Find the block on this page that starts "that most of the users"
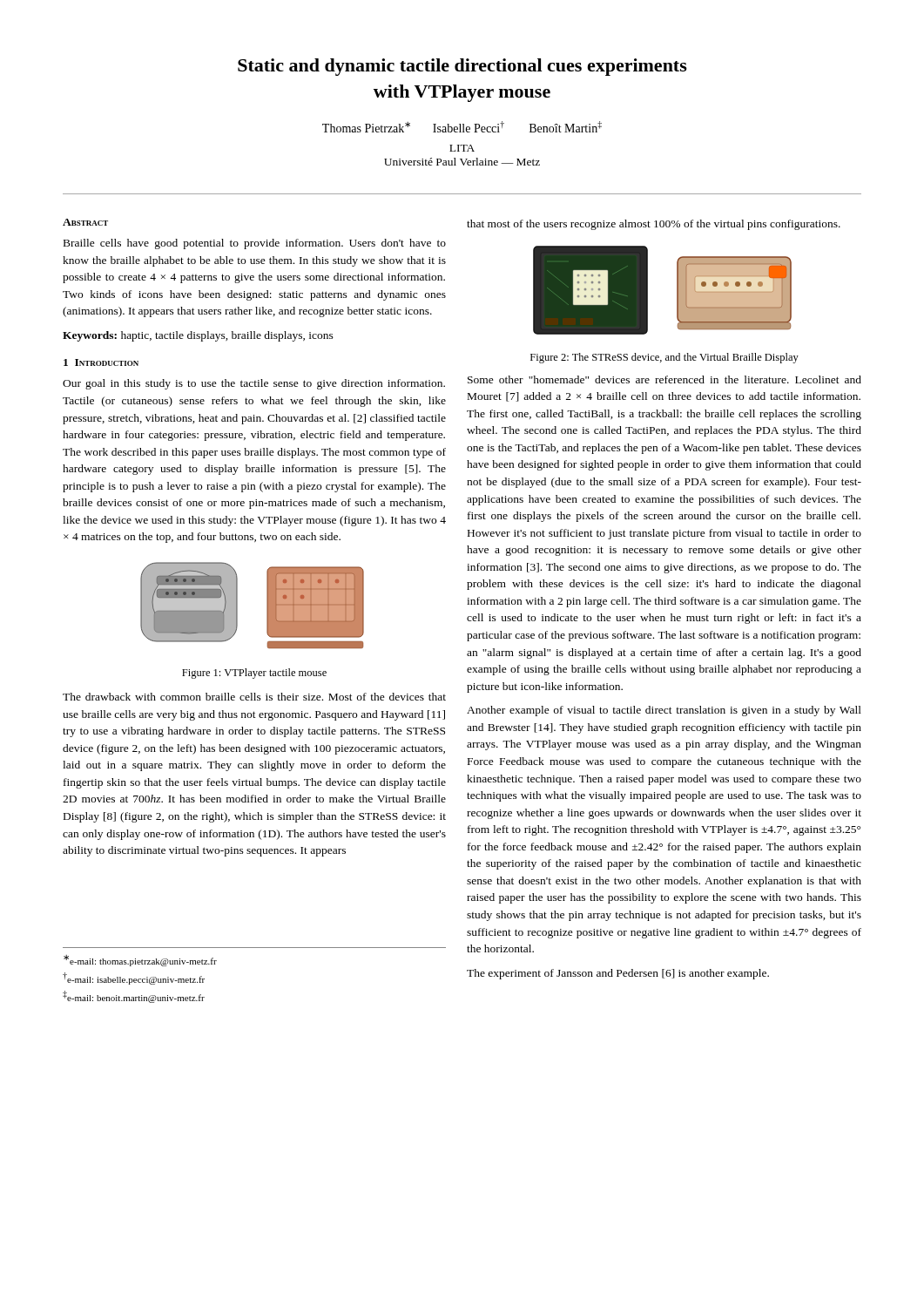Image resolution: width=924 pixels, height=1307 pixels. pyautogui.click(x=664, y=224)
